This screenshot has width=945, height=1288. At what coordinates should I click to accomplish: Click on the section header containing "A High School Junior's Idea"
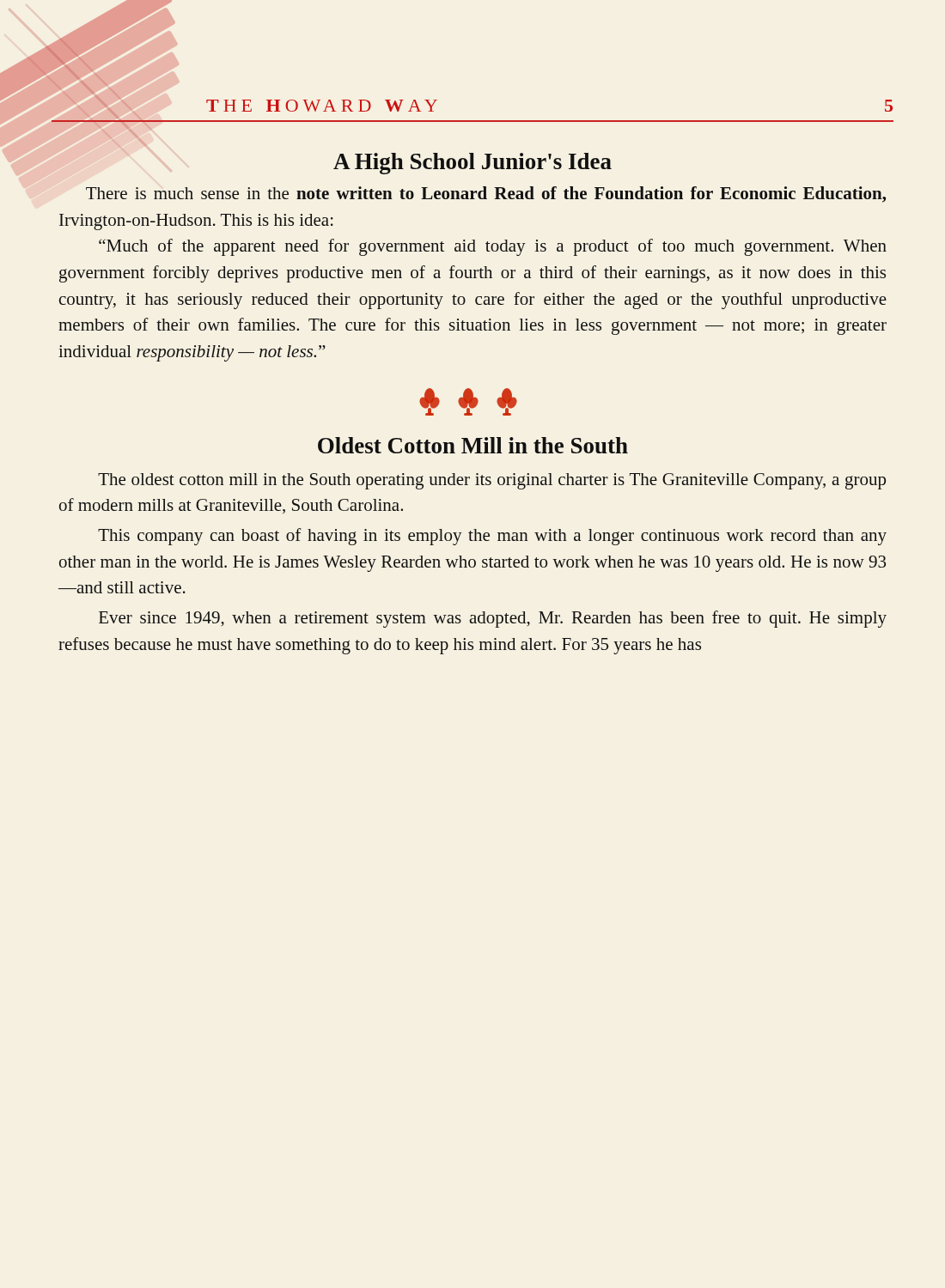(472, 161)
